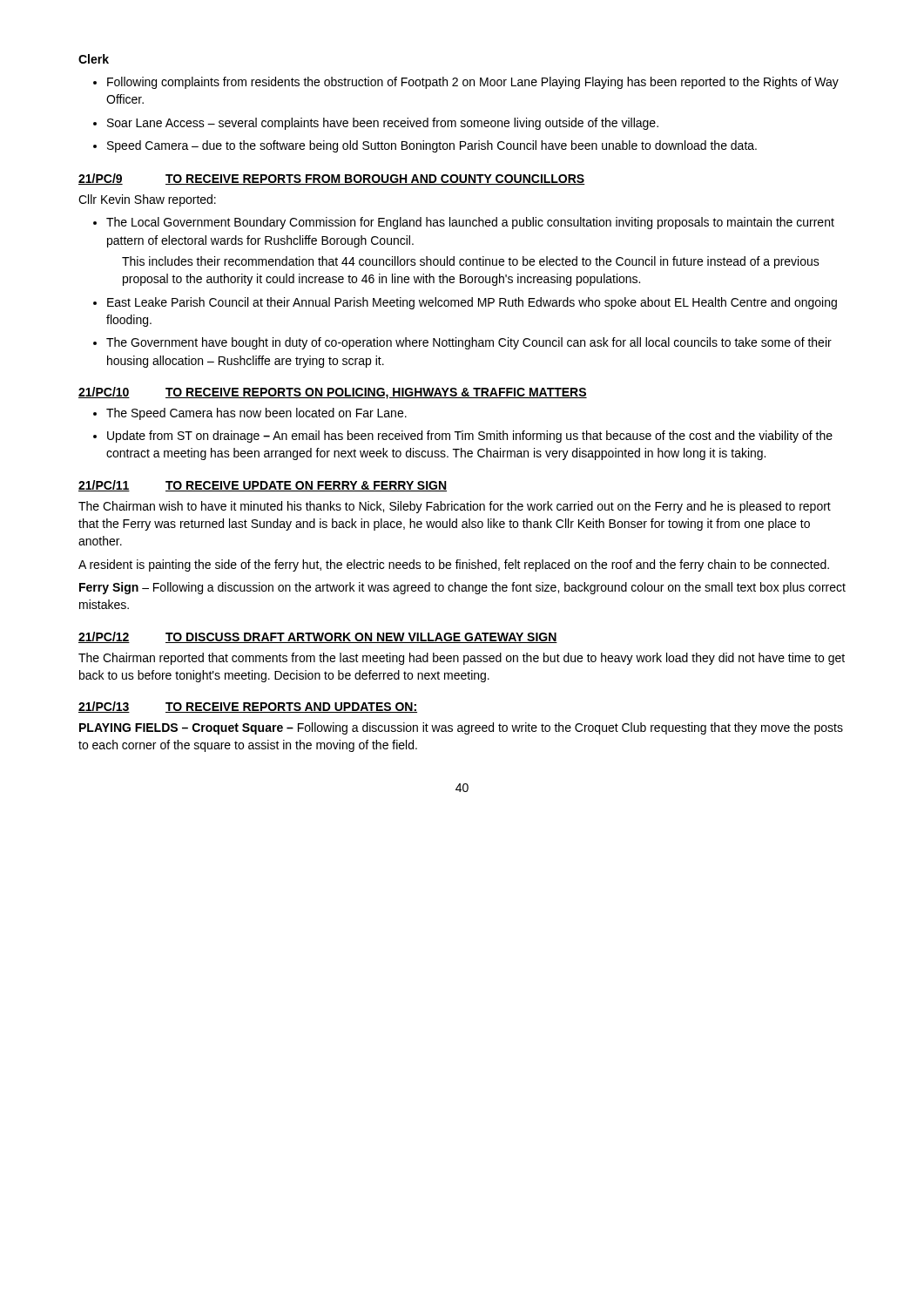Image resolution: width=924 pixels, height=1307 pixels.
Task: Find the block on this page that starts "The Government have bought in"
Action: (x=469, y=351)
